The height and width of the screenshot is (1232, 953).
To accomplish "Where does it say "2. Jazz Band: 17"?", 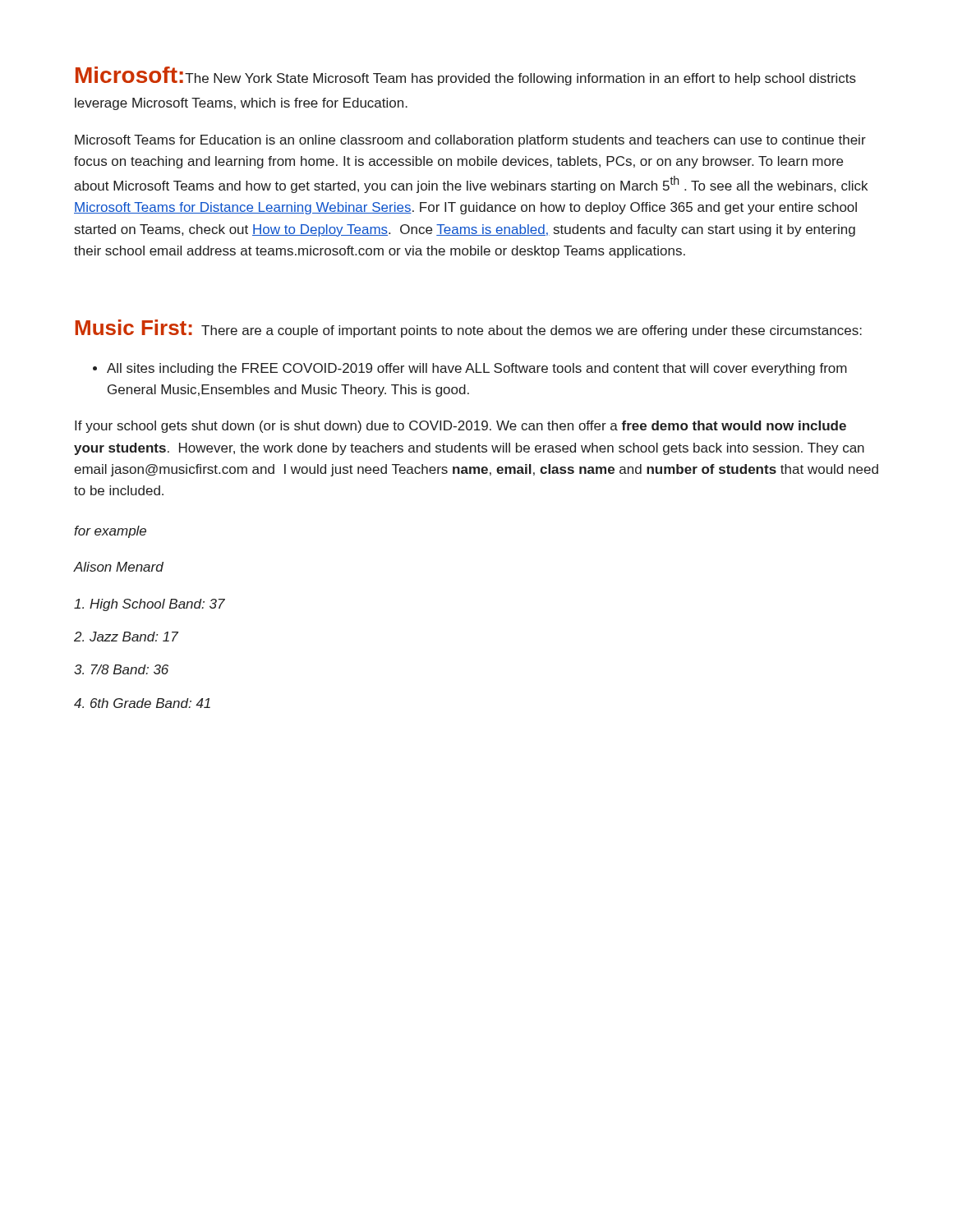I will 126,637.
